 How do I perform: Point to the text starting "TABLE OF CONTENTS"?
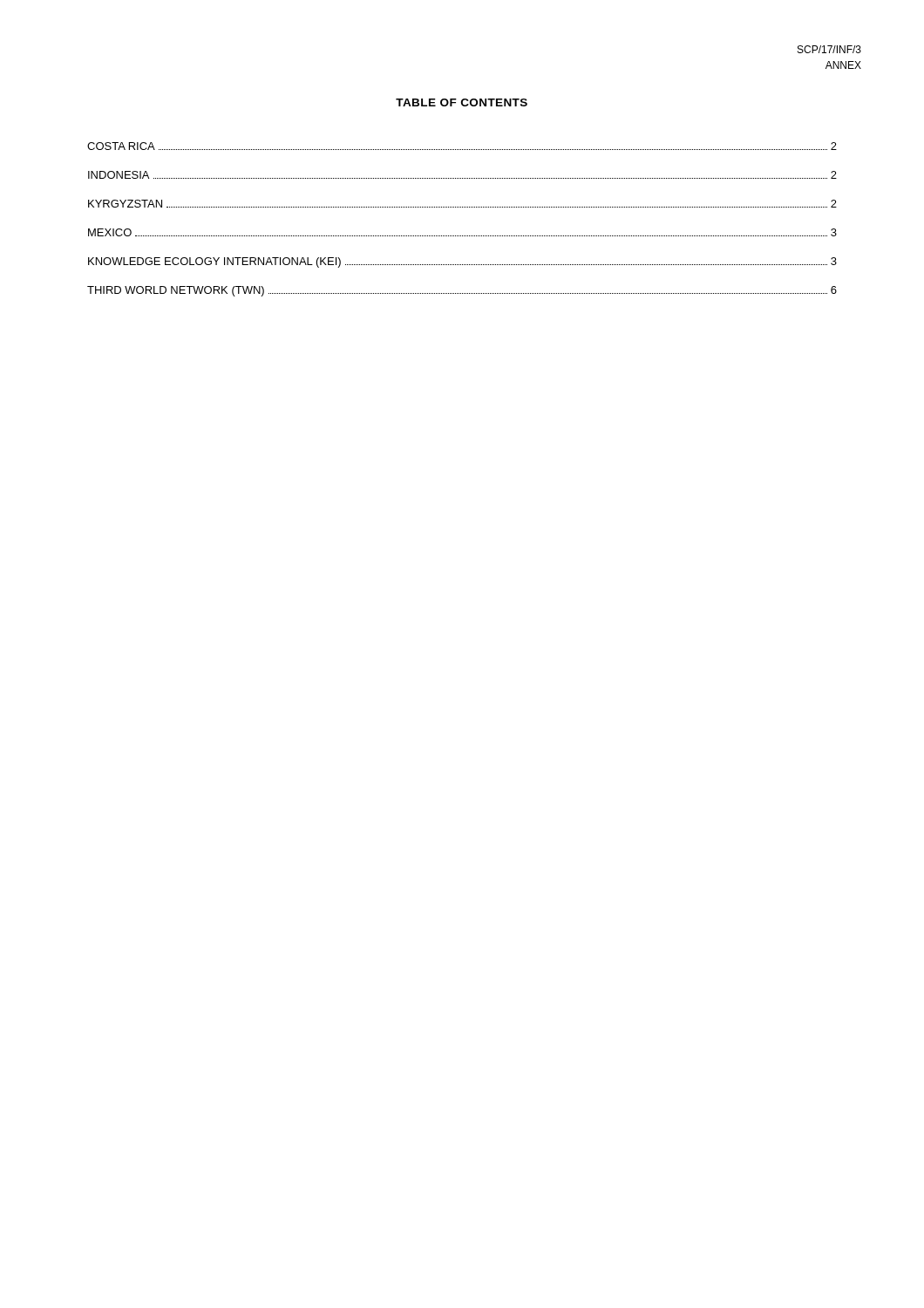coord(462,102)
